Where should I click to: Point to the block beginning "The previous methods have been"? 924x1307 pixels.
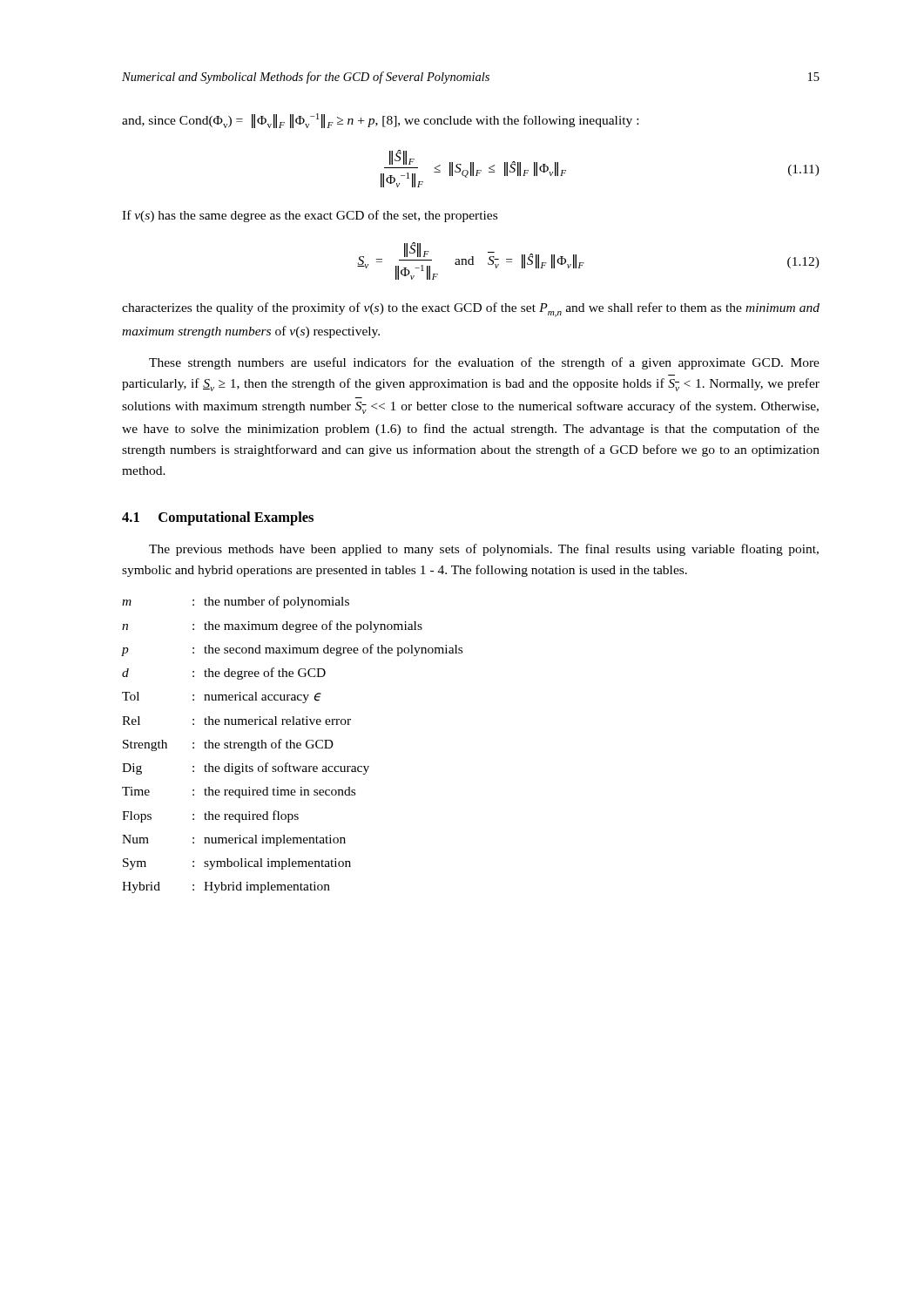471,560
